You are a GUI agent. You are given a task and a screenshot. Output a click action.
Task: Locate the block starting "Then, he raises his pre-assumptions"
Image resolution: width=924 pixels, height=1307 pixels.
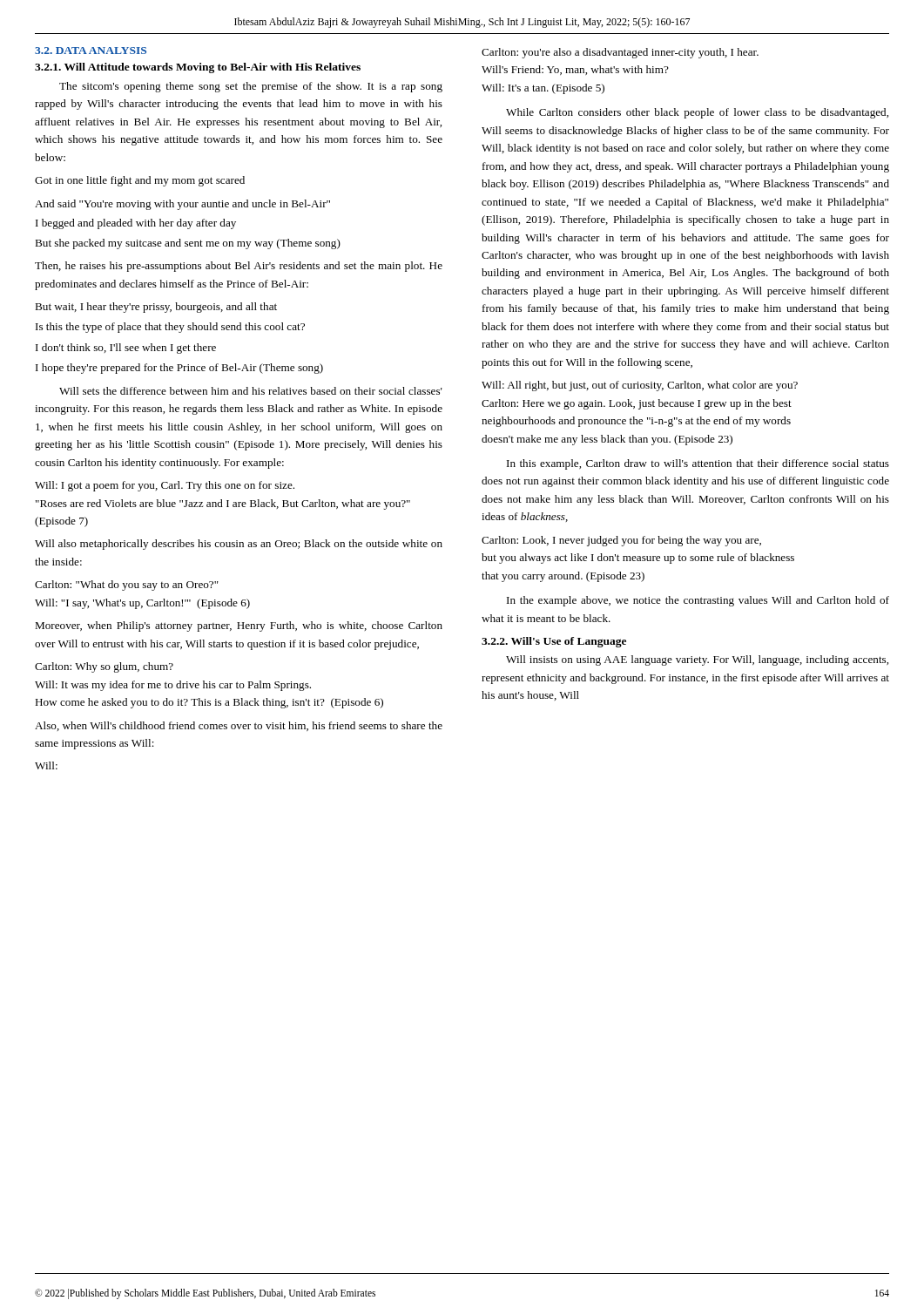point(239,275)
